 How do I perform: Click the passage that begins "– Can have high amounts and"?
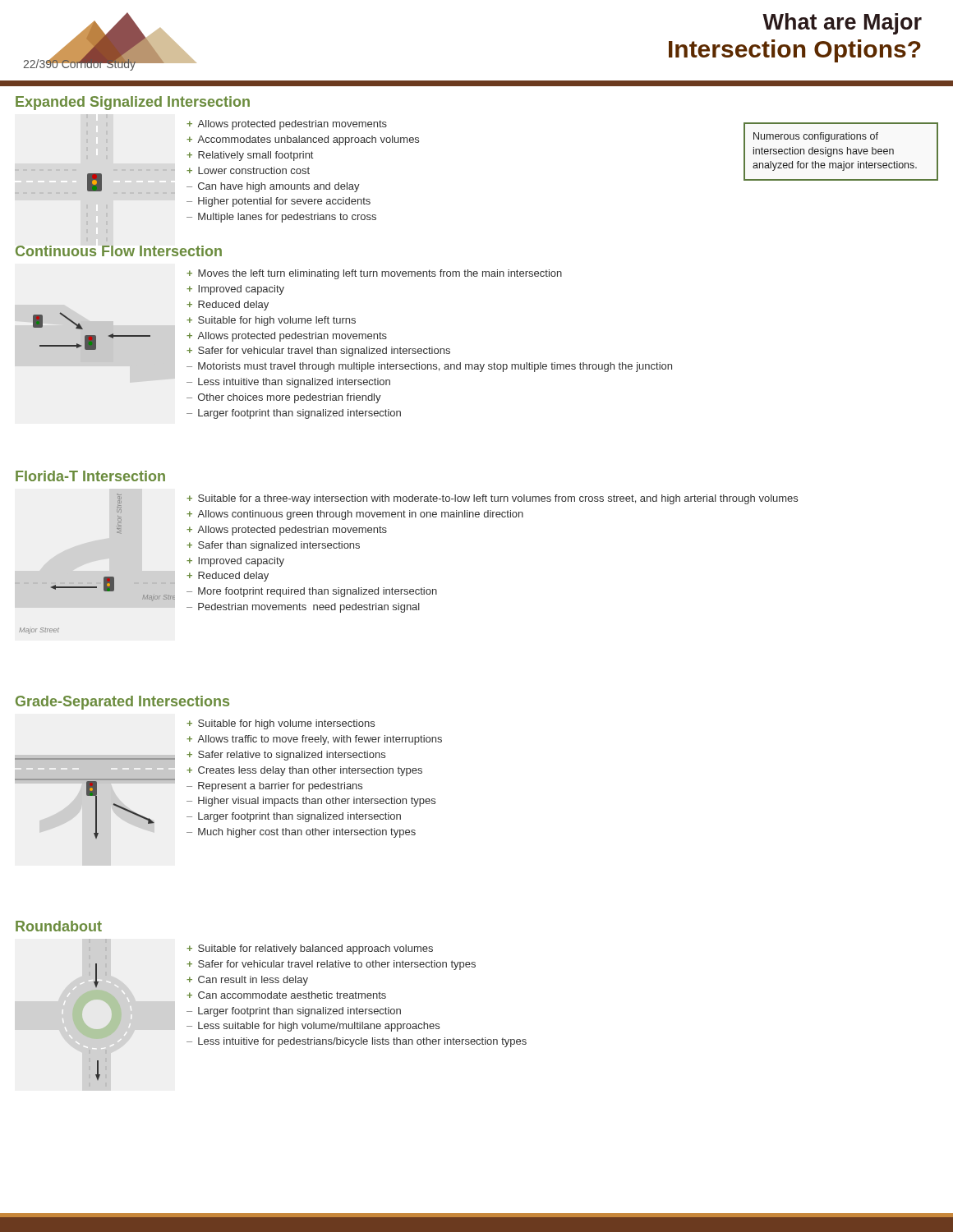(x=273, y=186)
